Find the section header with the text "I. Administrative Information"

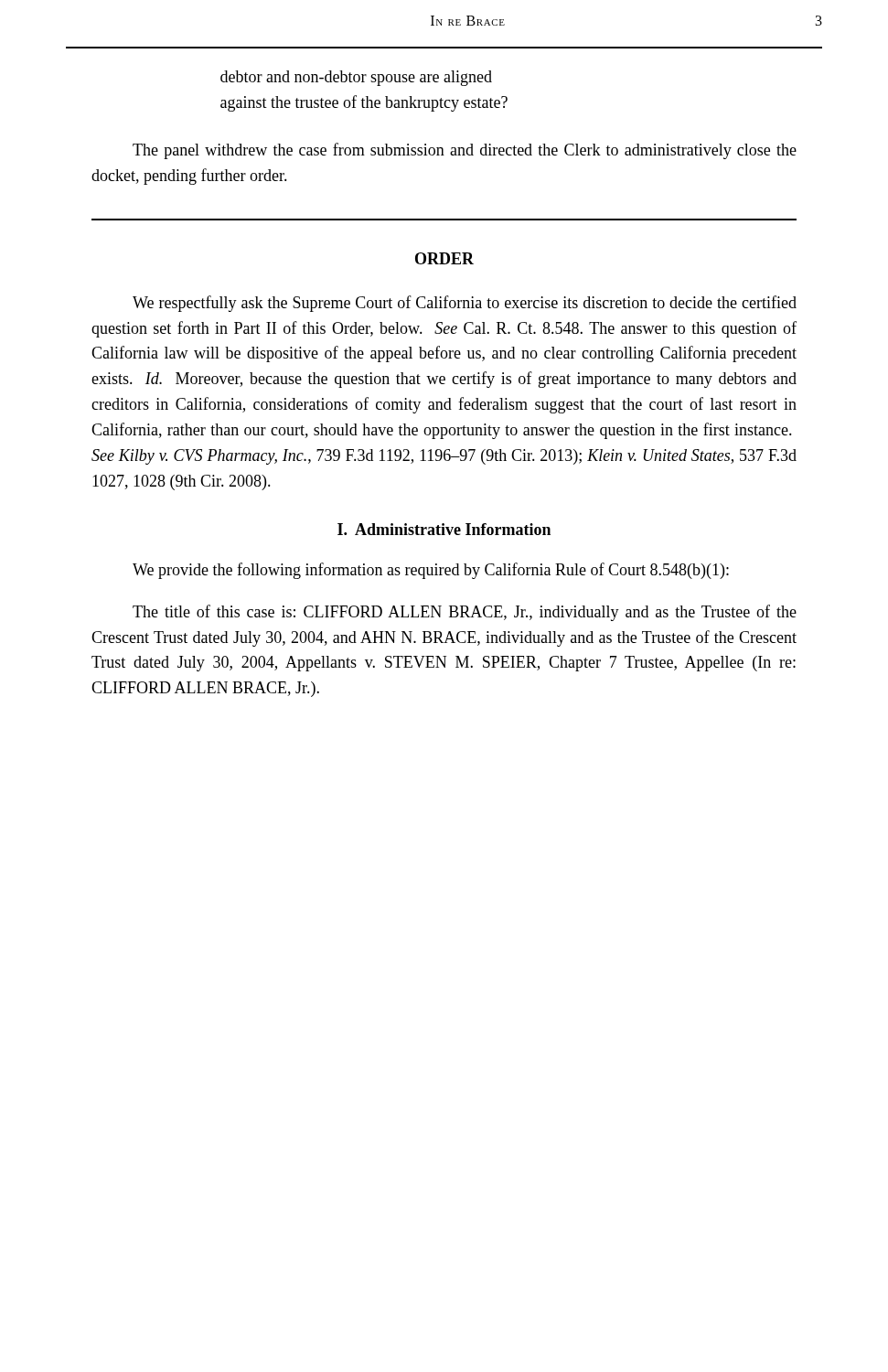click(x=444, y=529)
